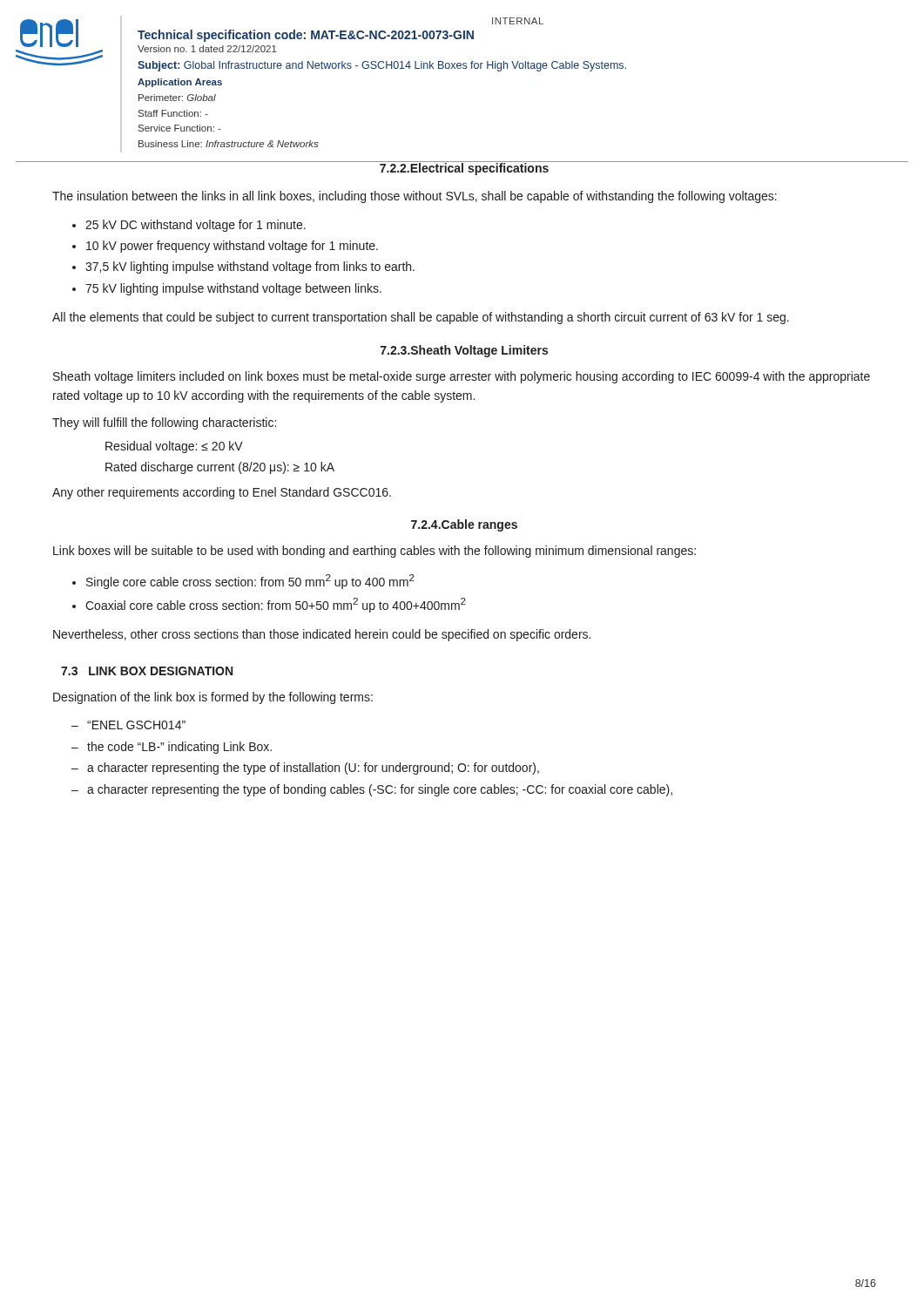
Task: Locate the text "7.2.3.Sheath Voltage Limiters"
Action: tap(464, 350)
